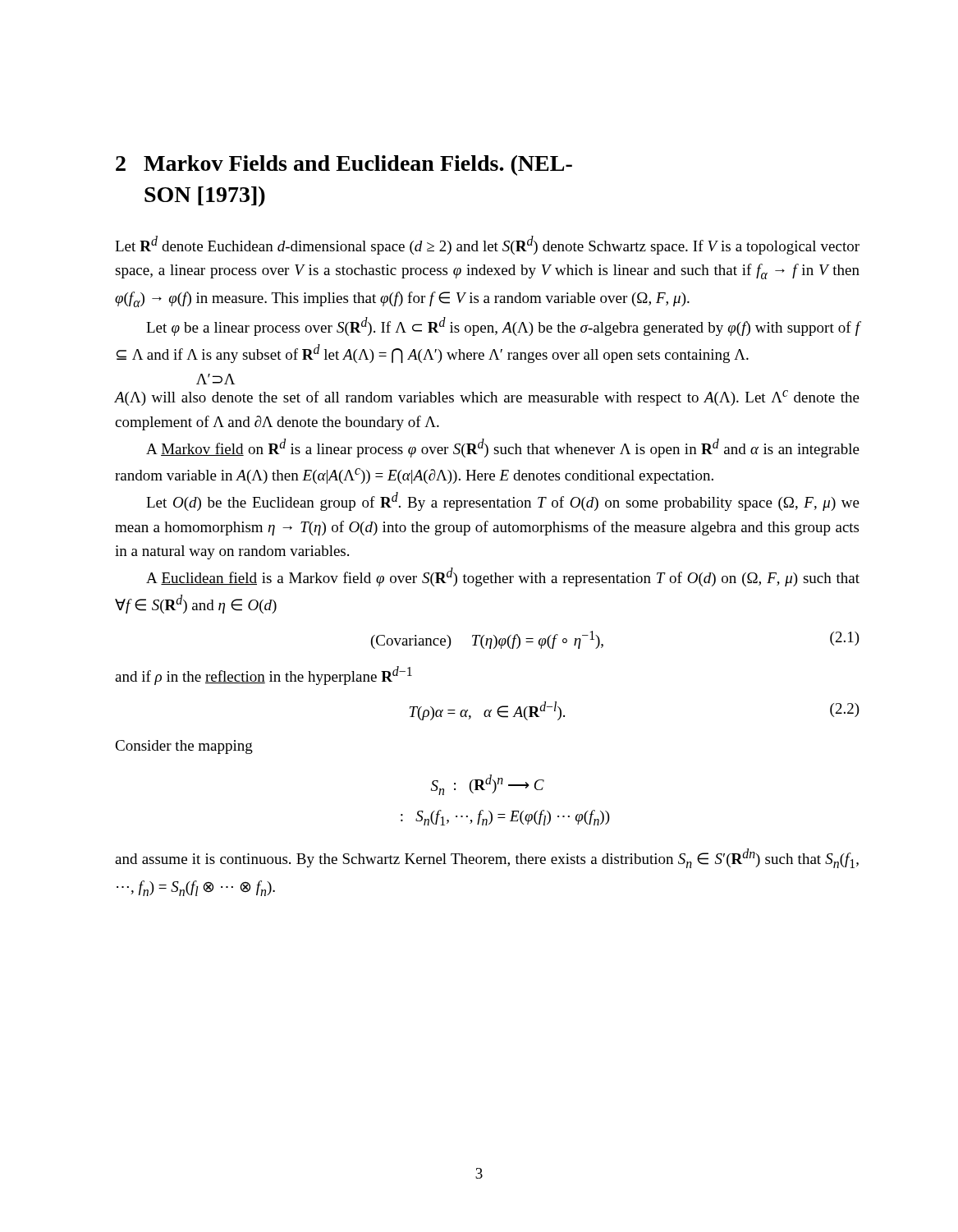Screen dimensions: 1232x958
Task: Select the formula that reads "Sn : (Rd)n ⟶ C : Sn(f1, ⋯,"
Action: coord(487,800)
